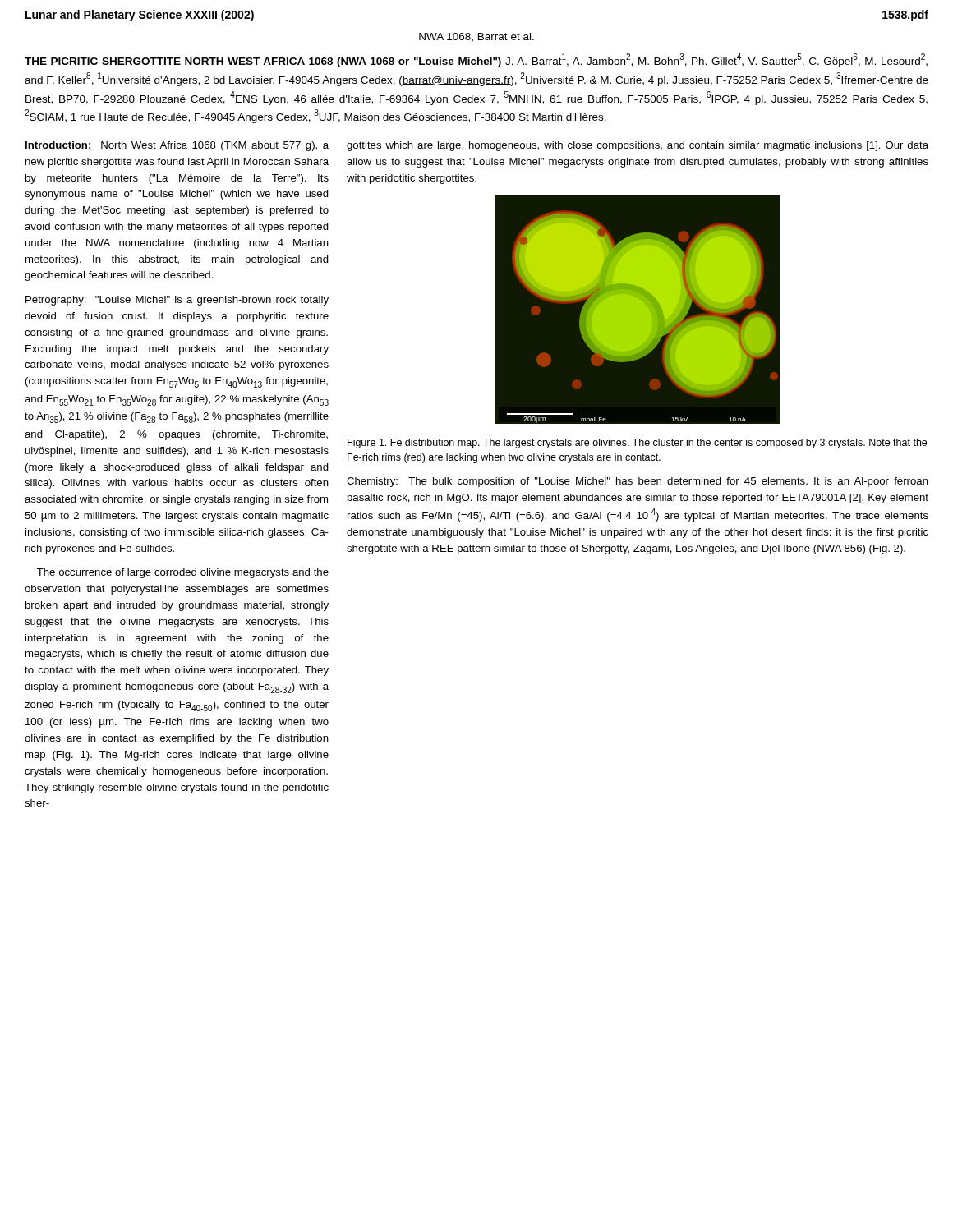Find the text block that says "Petrography: "Louise Michel" is a greenish-brown rock"
953x1232 pixels.
click(x=177, y=424)
